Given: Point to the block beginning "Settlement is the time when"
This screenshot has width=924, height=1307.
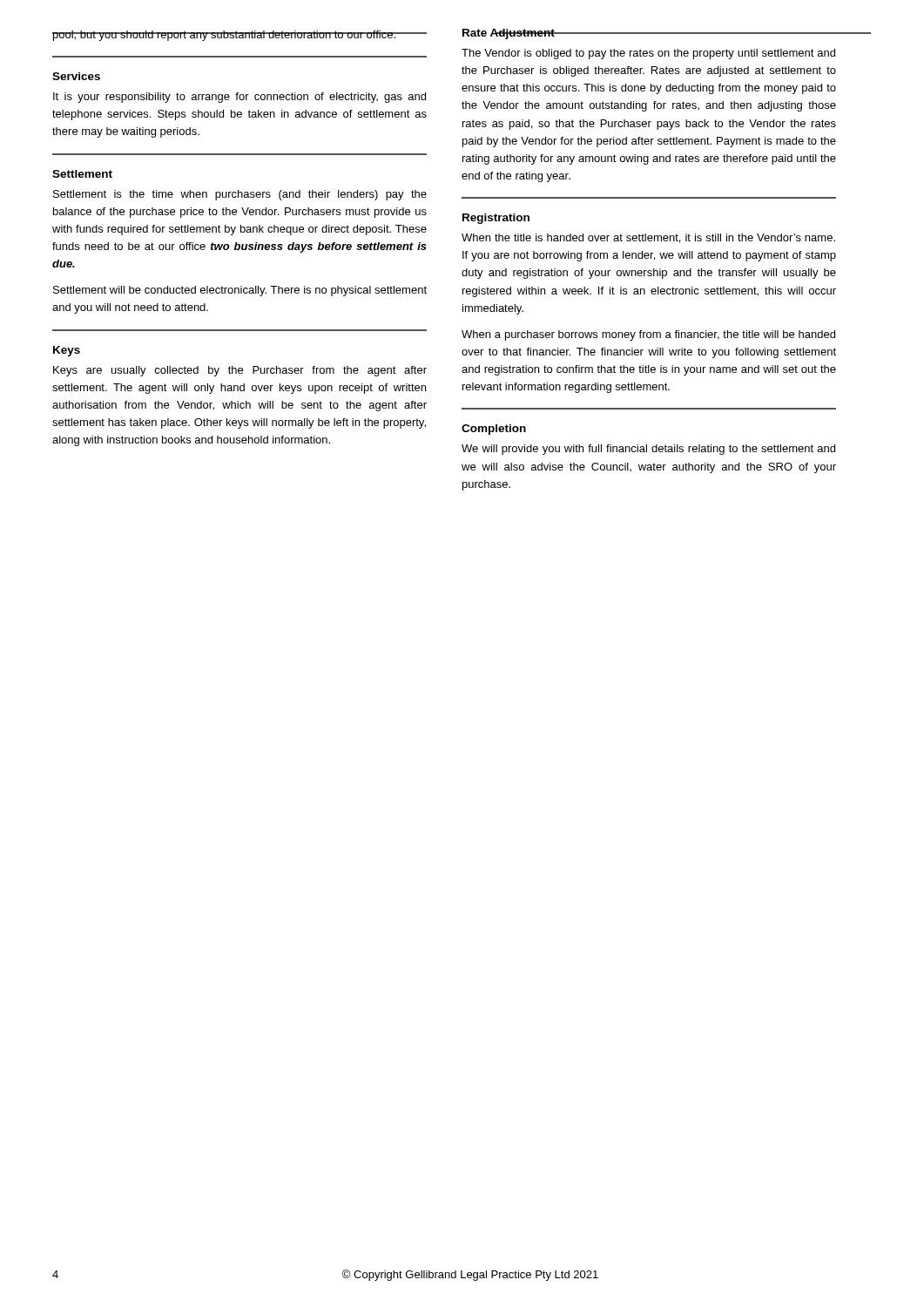Looking at the screenshot, I should tap(240, 229).
